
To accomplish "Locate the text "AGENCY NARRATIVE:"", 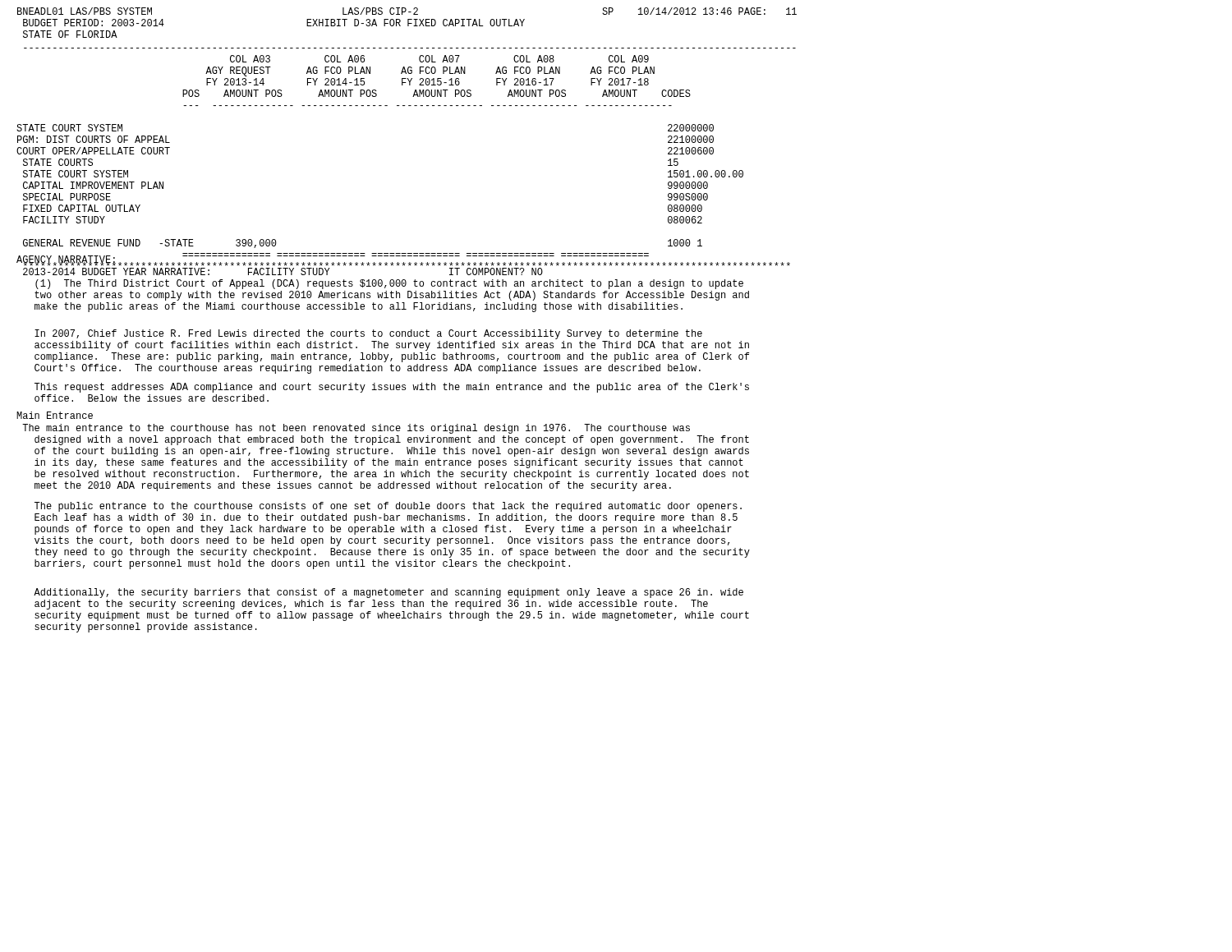I will pyautogui.click(x=67, y=260).
